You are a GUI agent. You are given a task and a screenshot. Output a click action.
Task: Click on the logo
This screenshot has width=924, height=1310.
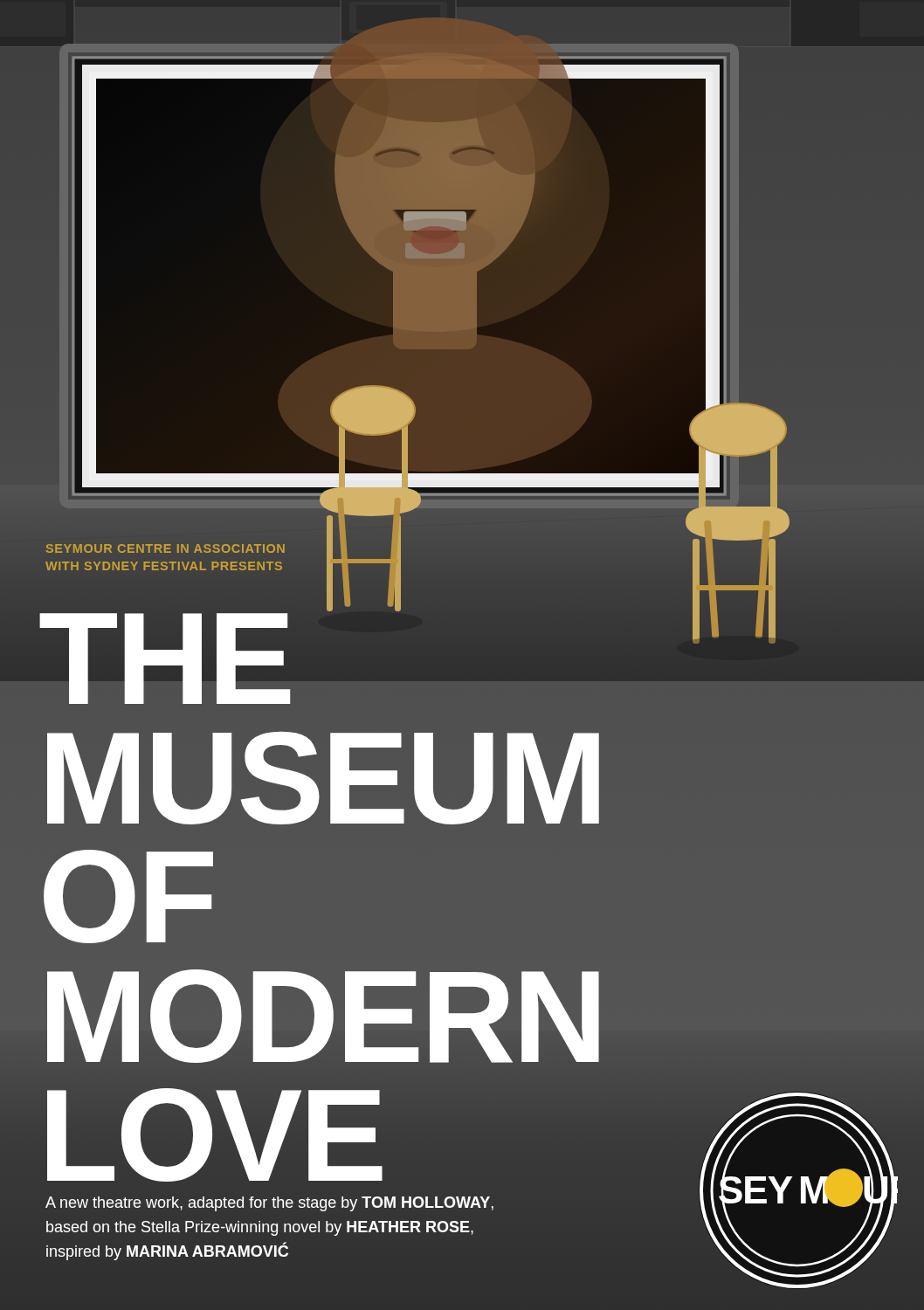[797, 1190]
